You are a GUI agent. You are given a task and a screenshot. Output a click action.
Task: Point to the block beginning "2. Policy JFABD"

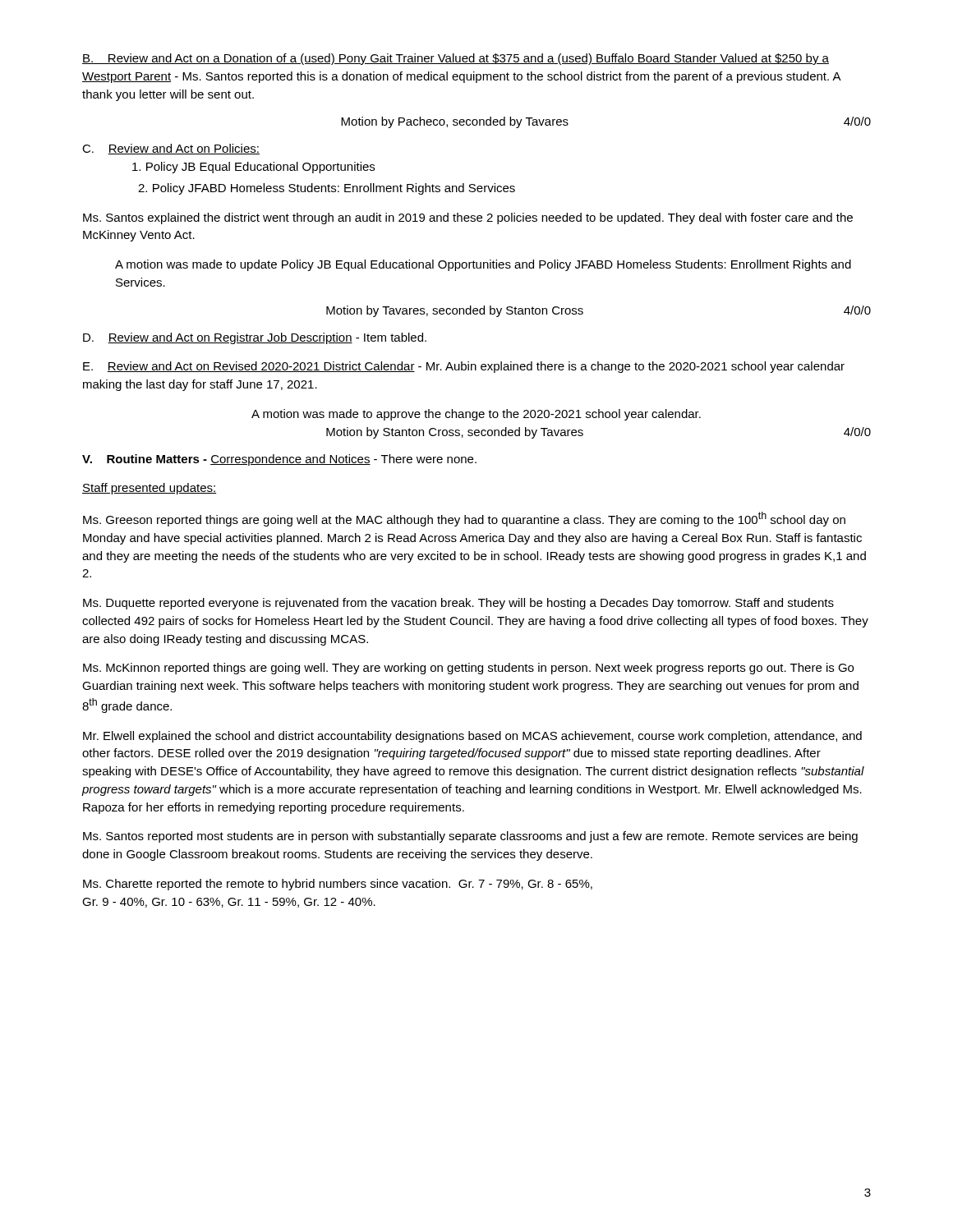tap(504, 188)
